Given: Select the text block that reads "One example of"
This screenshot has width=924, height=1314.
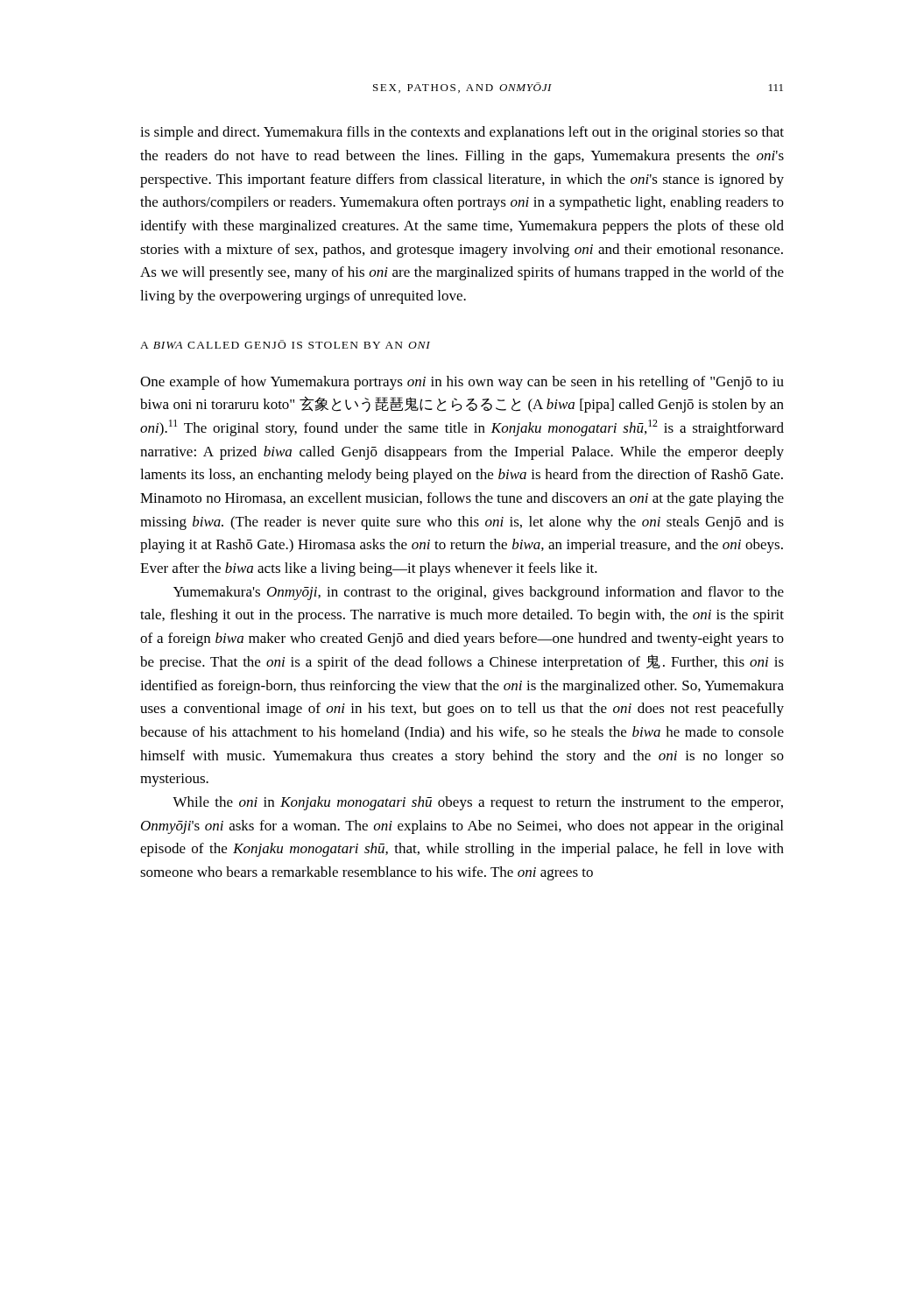Looking at the screenshot, I should click(462, 475).
